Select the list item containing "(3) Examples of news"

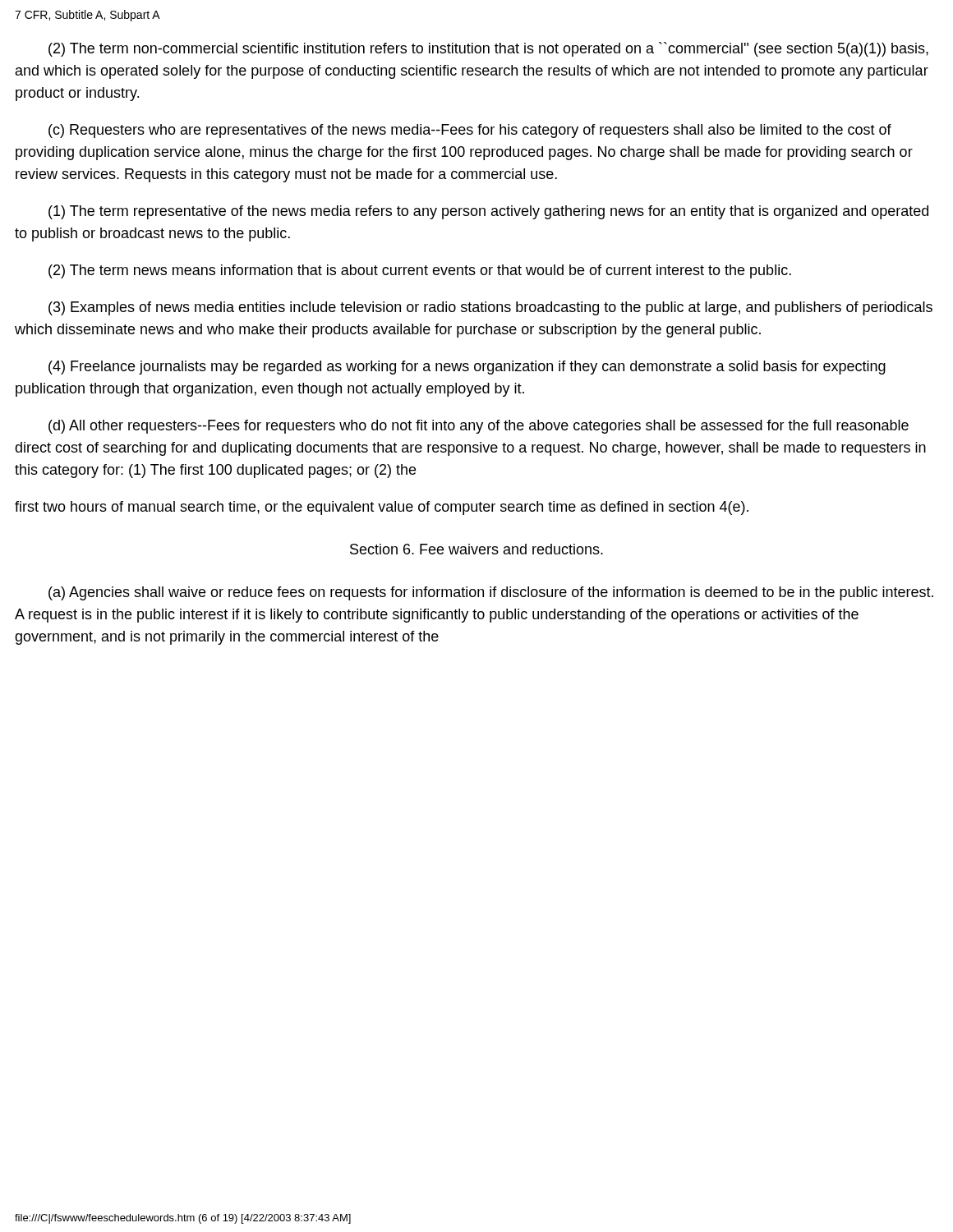(x=476, y=319)
